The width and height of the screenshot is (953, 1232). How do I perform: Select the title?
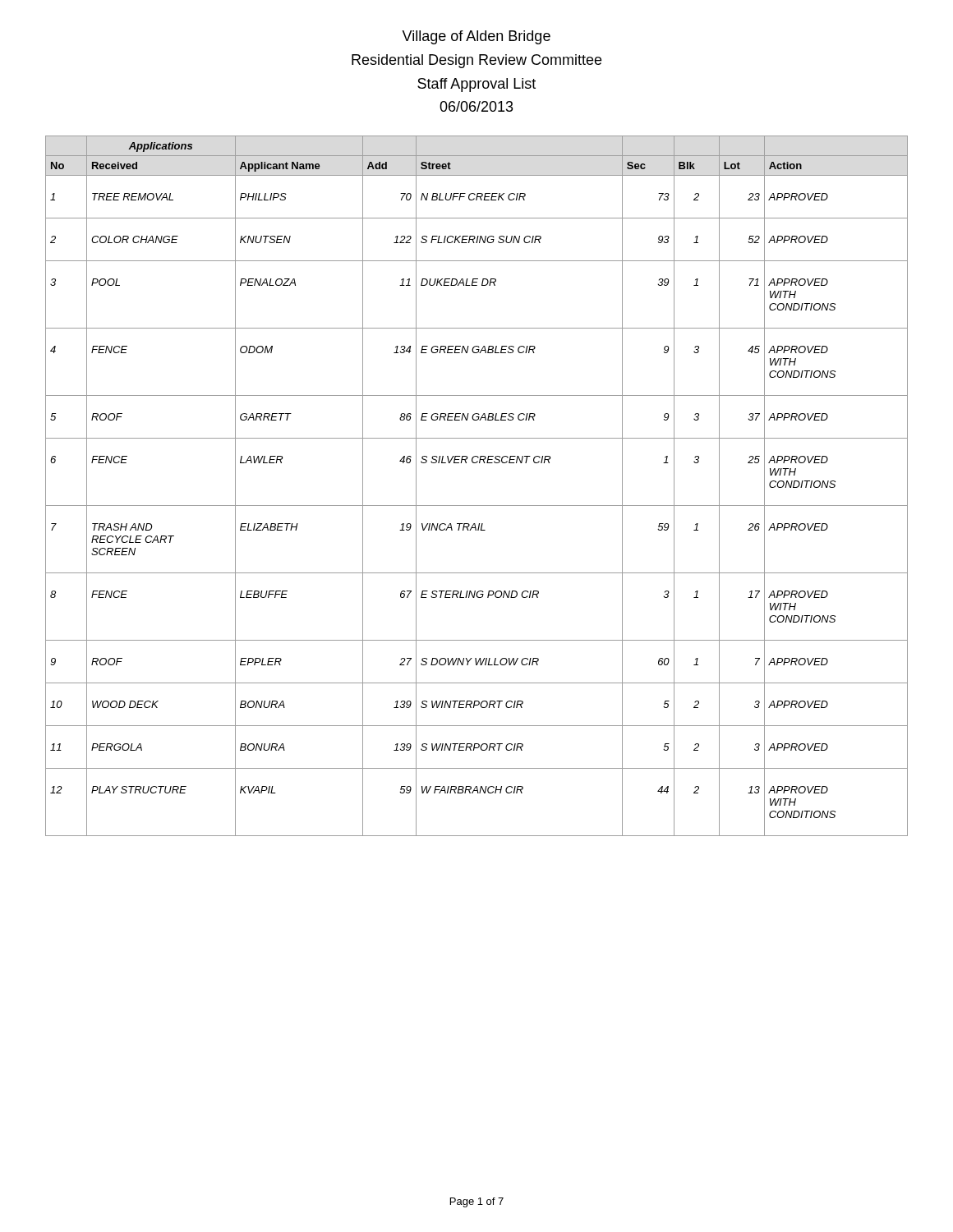[x=476, y=72]
